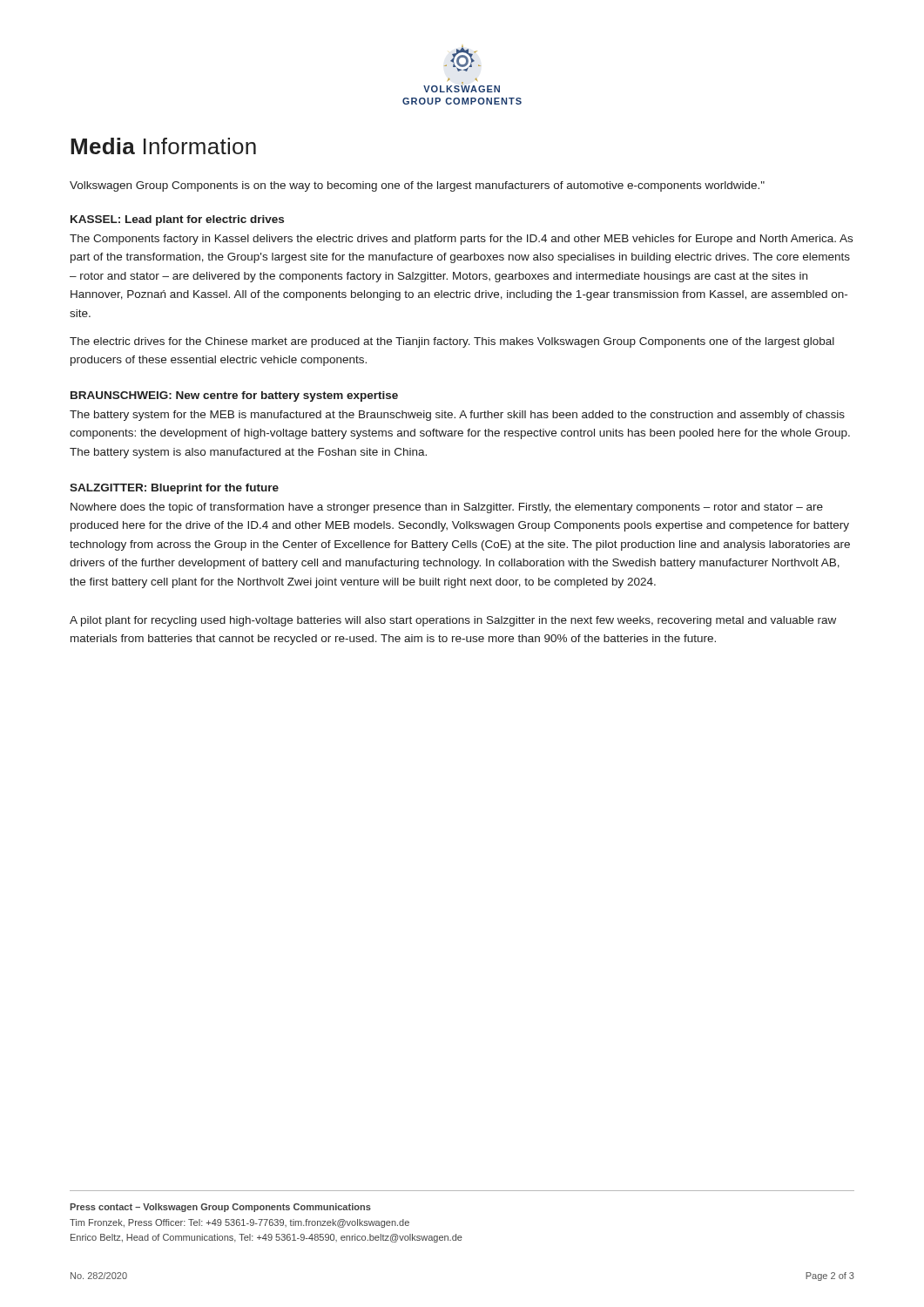Find the block starting "The electric drives"

tap(452, 350)
